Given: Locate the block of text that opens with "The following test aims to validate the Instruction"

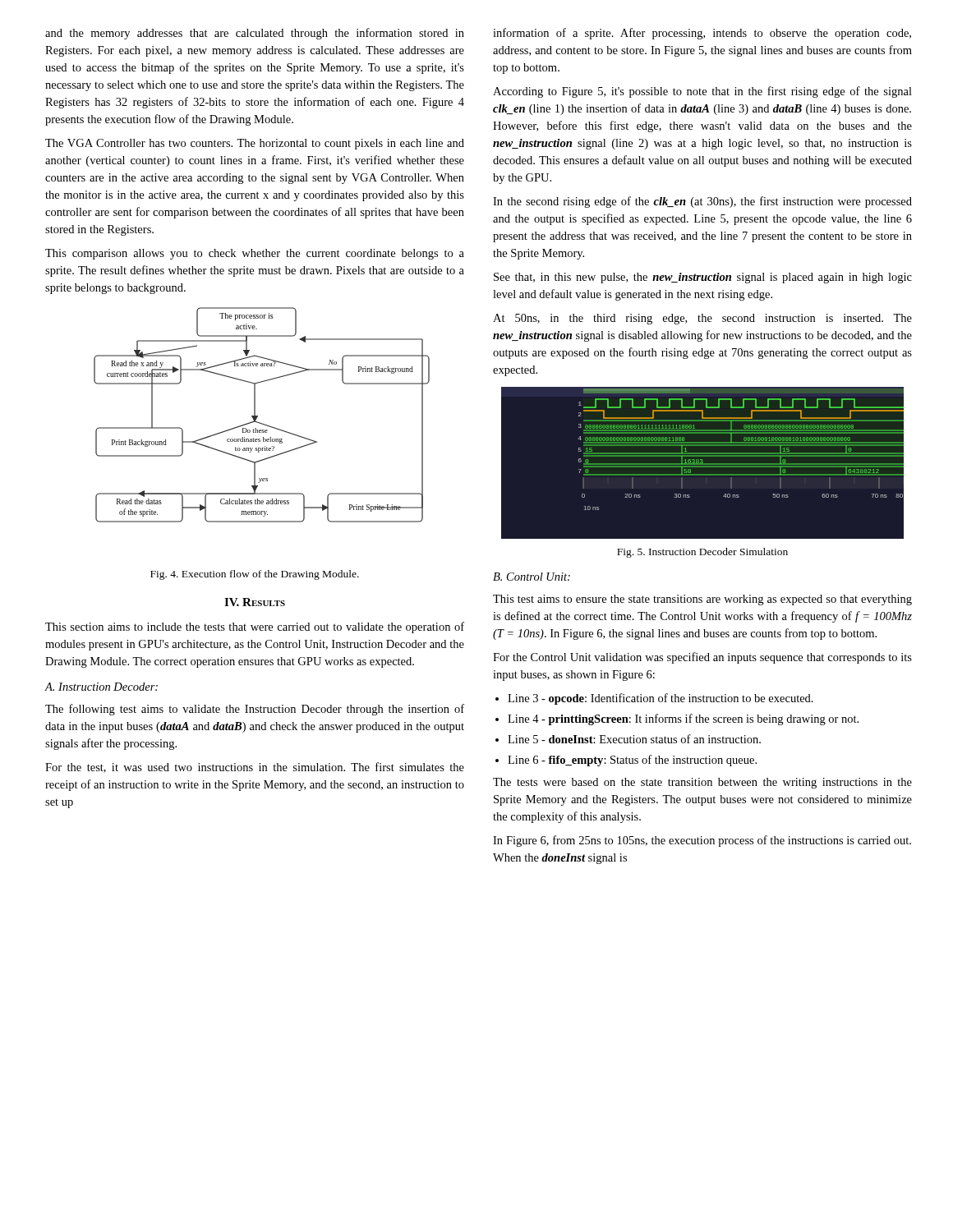Looking at the screenshot, I should [255, 755].
